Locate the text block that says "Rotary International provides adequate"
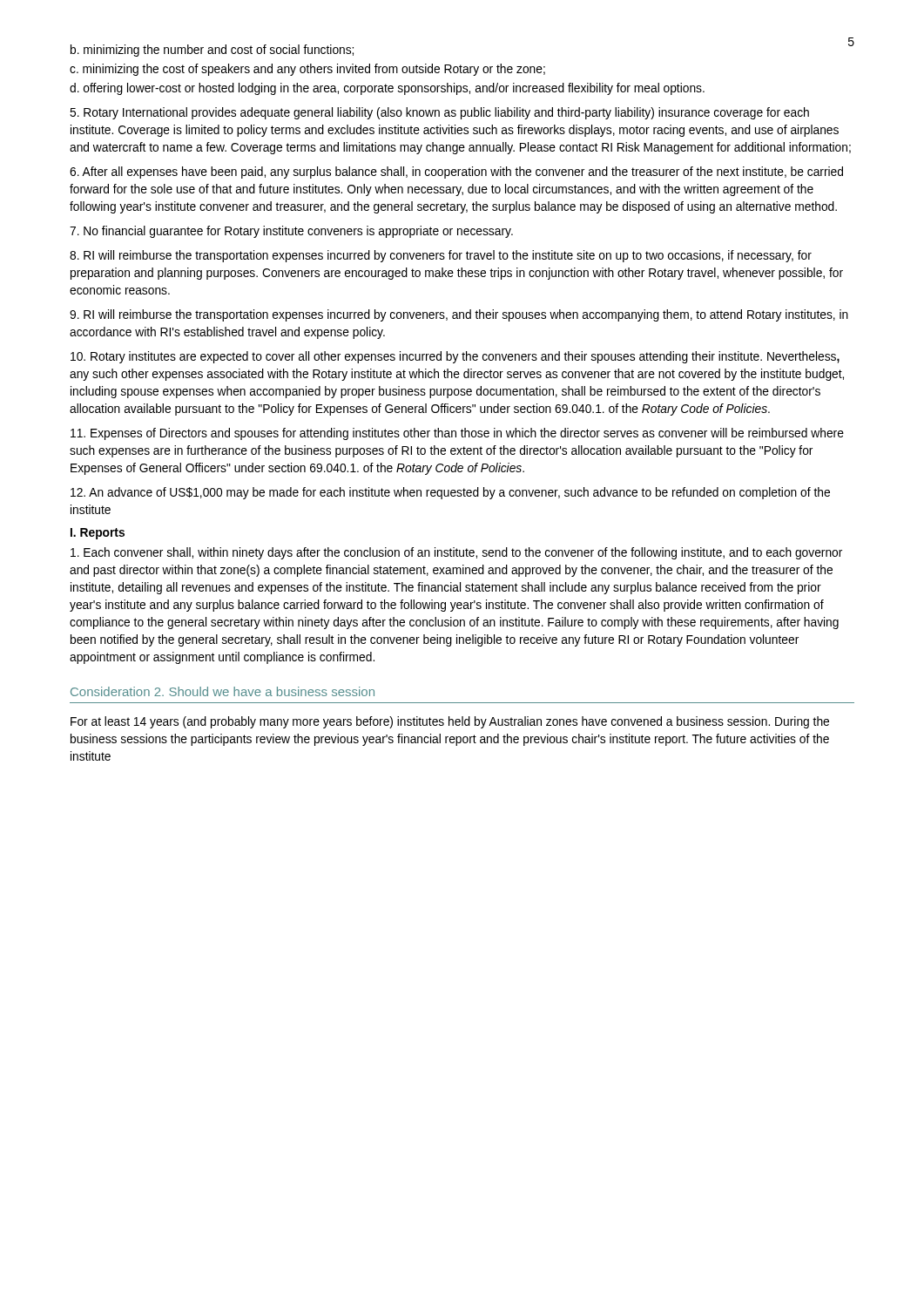 click(x=461, y=130)
